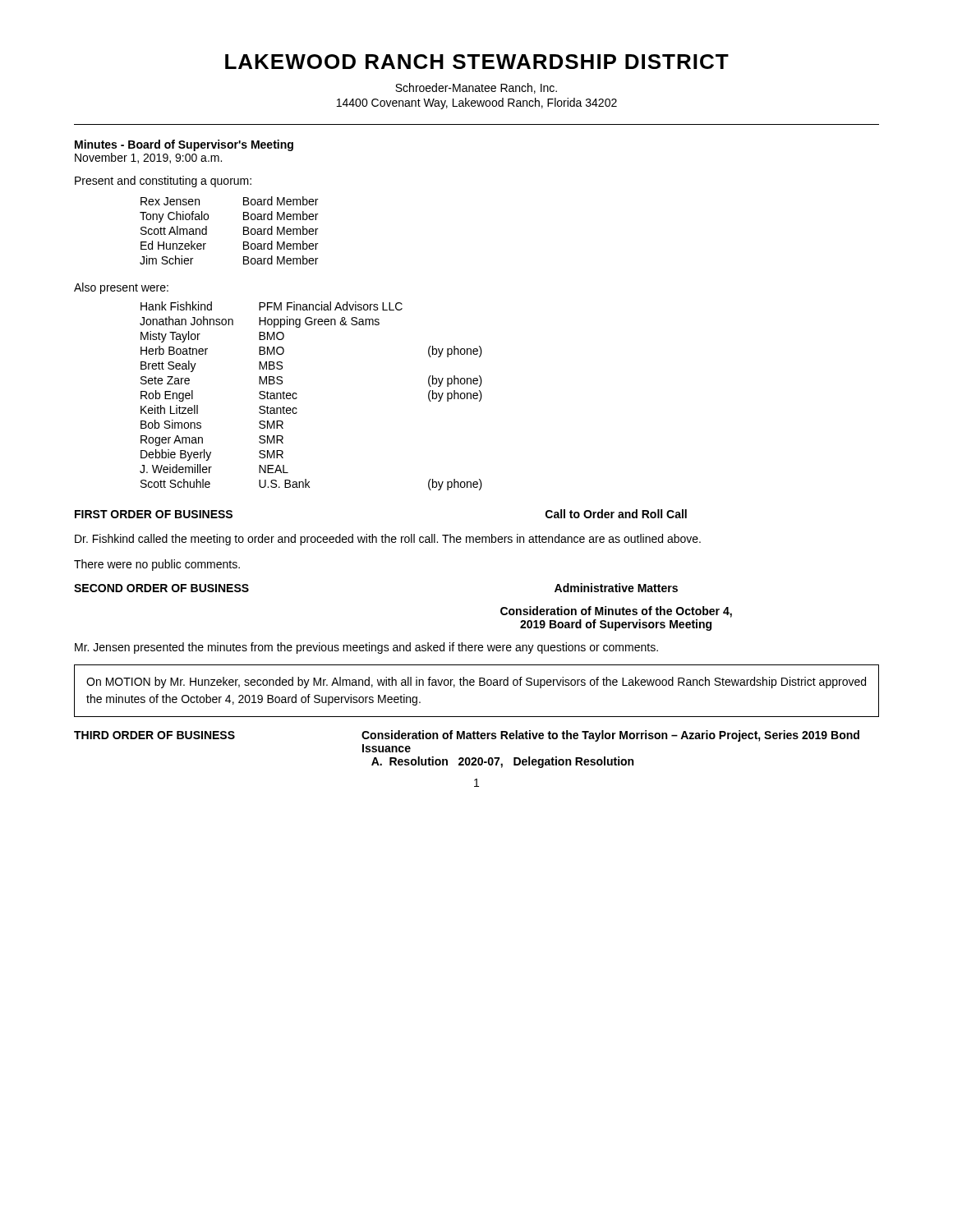The image size is (953, 1232).
Task: Locate the block of text that opens with "On MOTION by Mr. Hunzeker, seconded"
Action: pyautogui.click(x=476, y=690)
